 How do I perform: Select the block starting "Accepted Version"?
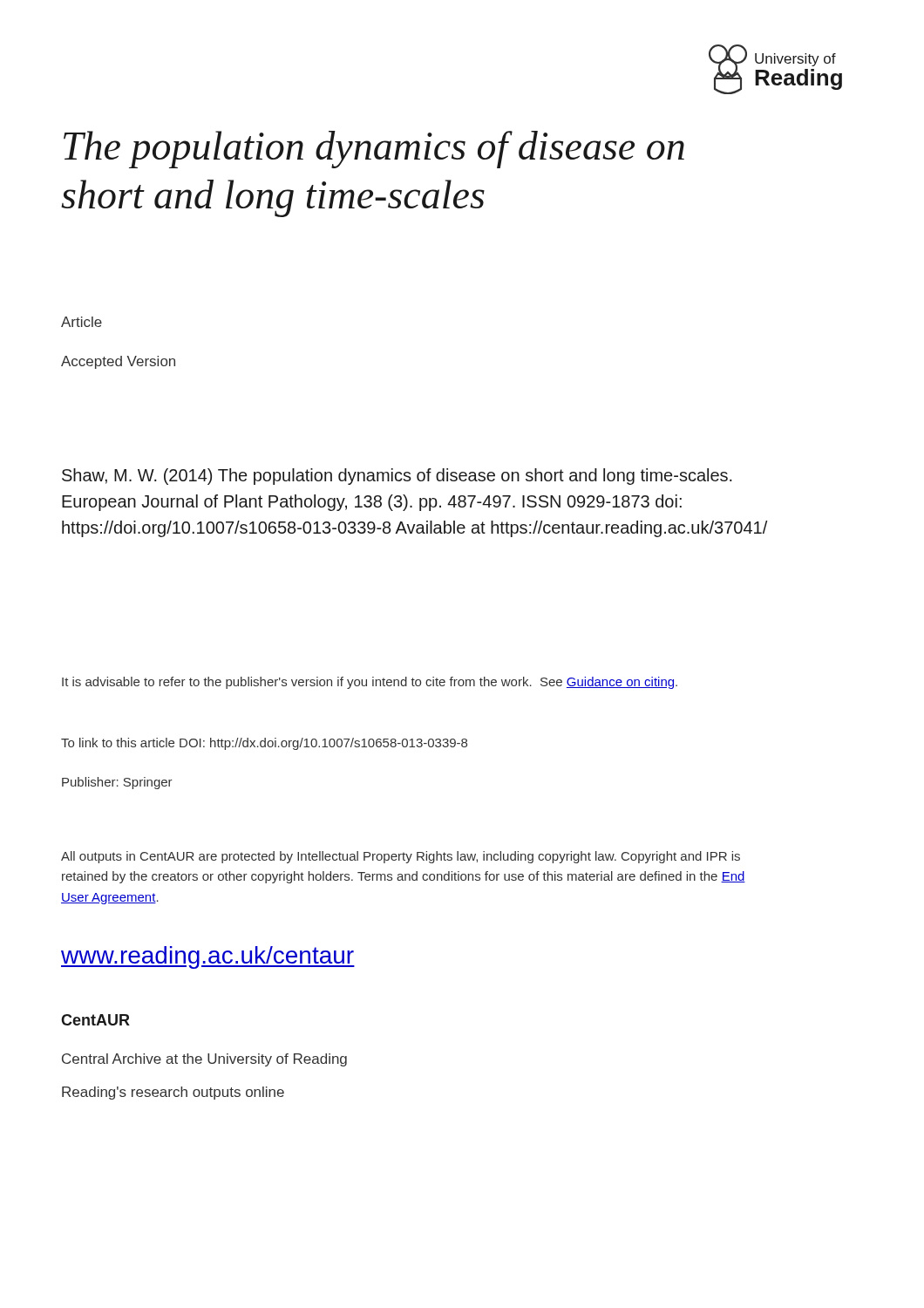coord(119,361)
